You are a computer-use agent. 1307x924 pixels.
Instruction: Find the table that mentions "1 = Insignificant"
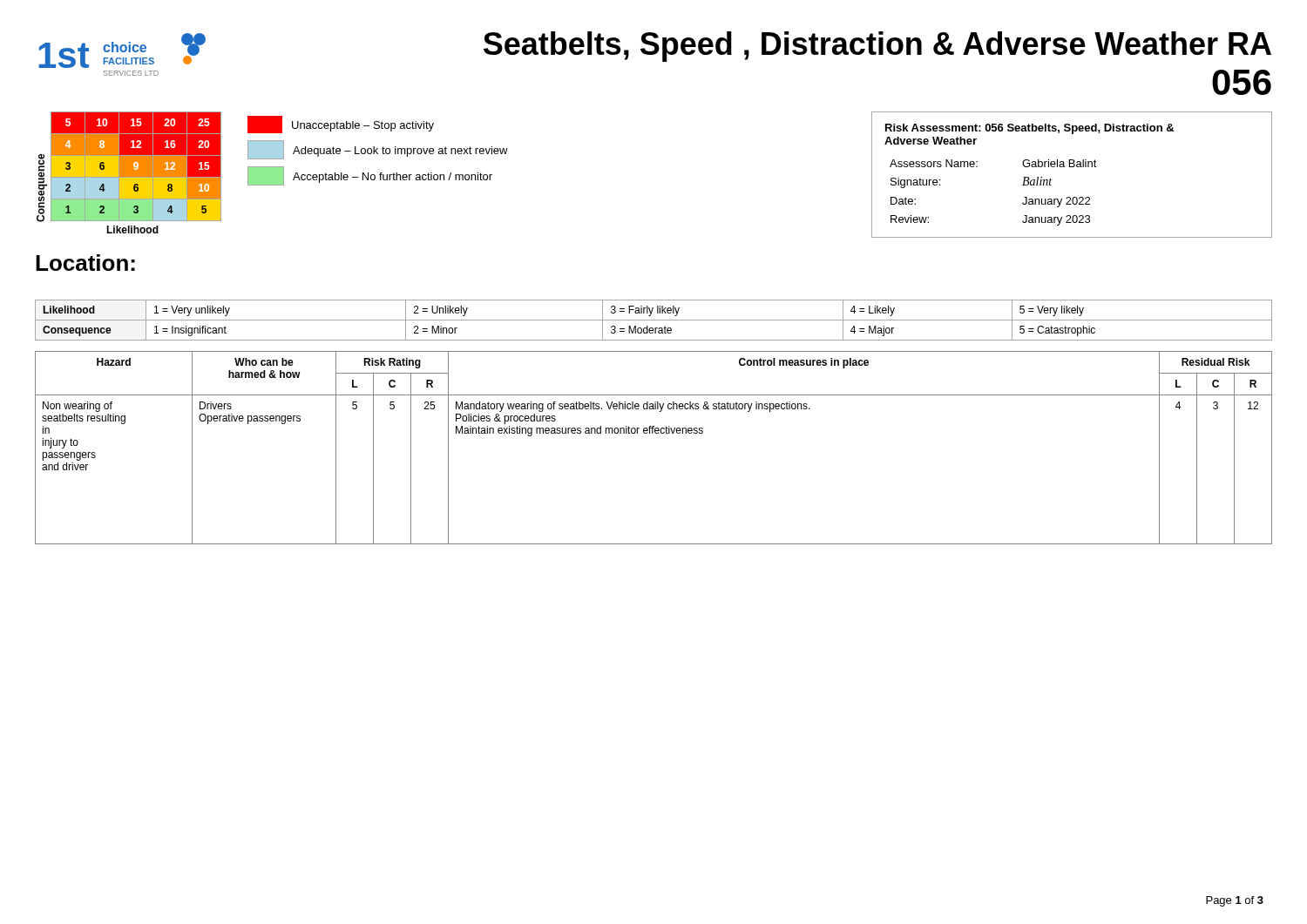pos(654,320)
